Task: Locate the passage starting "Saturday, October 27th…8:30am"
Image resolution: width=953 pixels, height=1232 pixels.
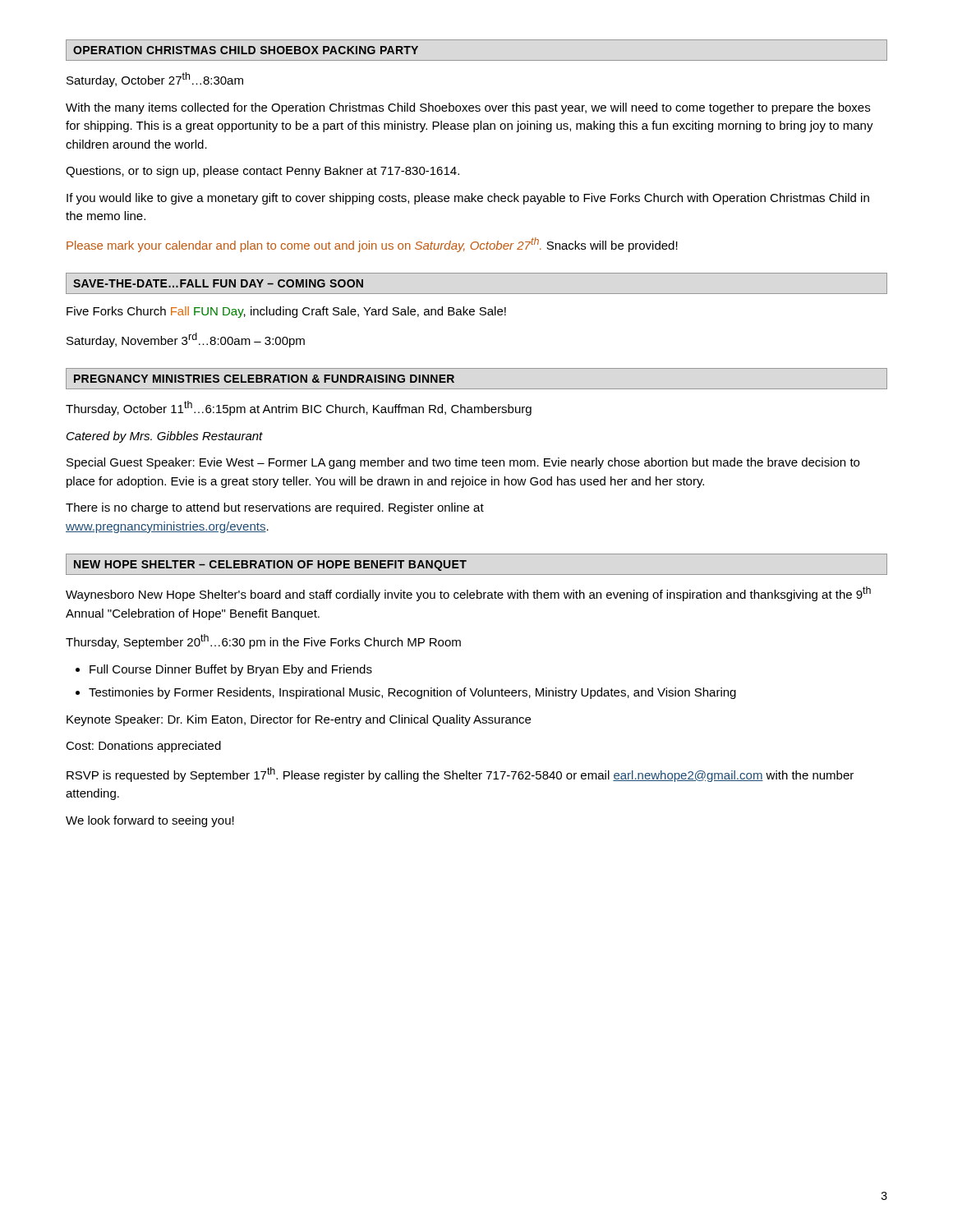Action: tap(155, 79)
